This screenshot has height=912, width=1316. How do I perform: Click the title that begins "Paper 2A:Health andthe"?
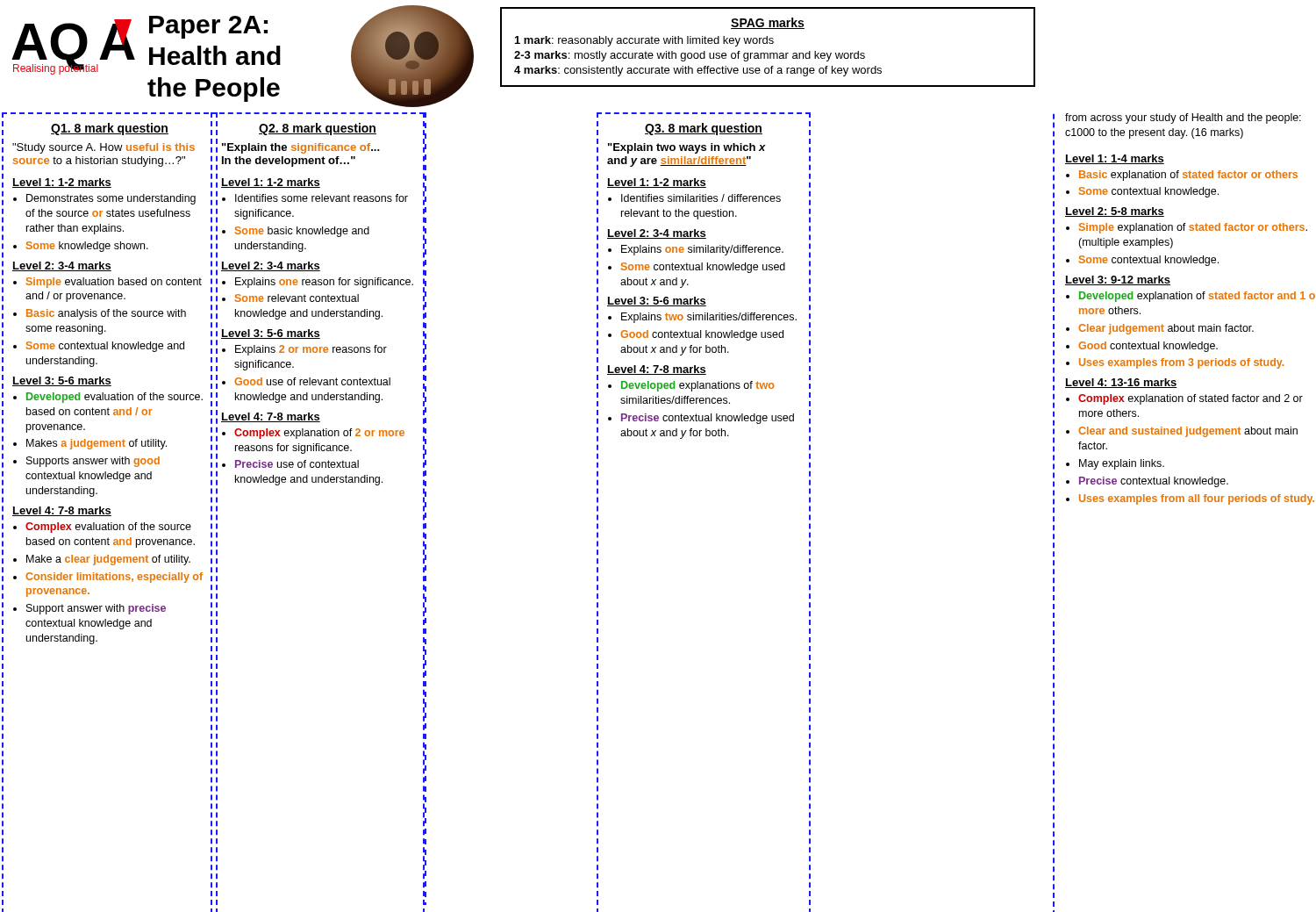tap(215, 56)
